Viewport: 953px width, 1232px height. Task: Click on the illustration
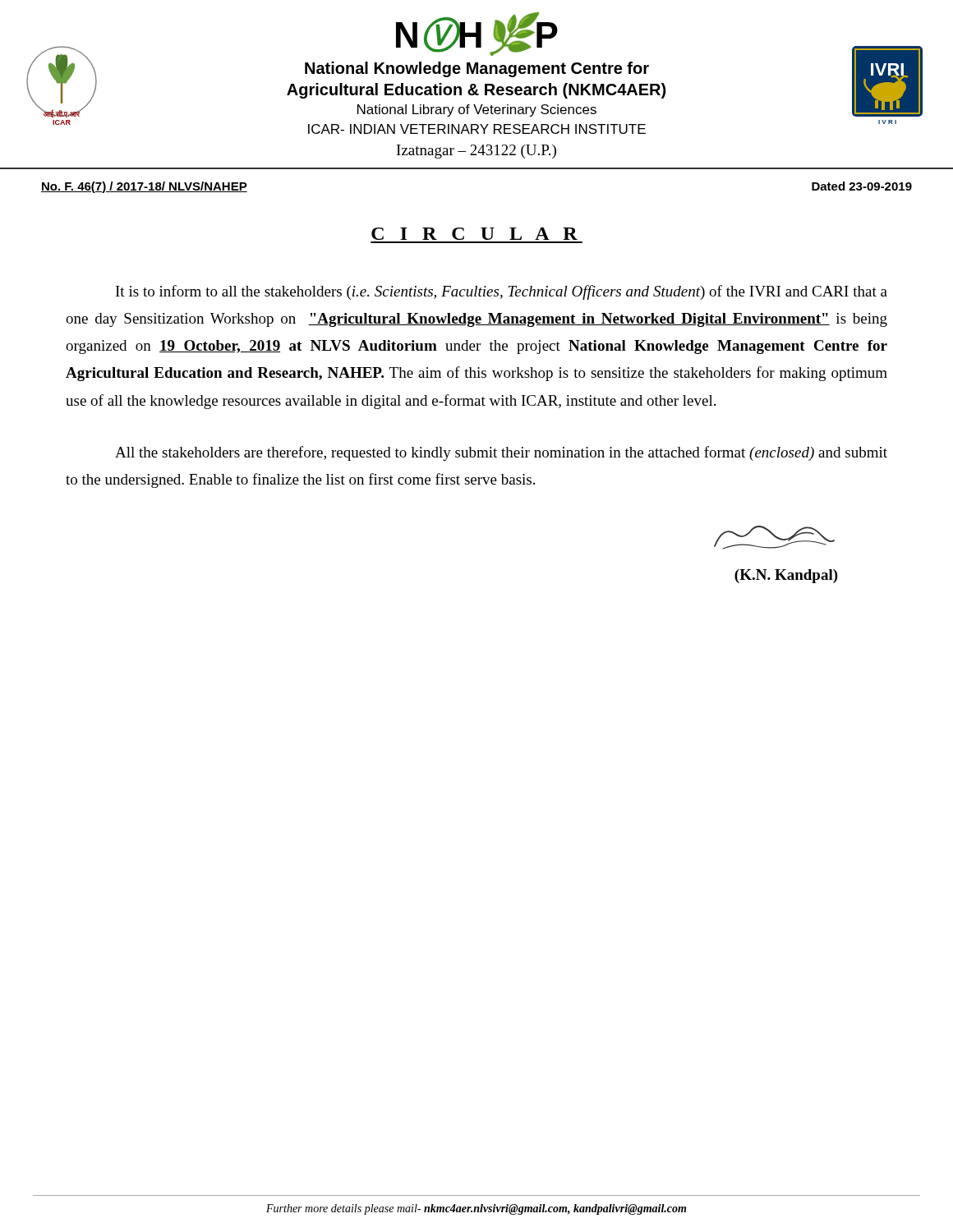pos(476,551)
